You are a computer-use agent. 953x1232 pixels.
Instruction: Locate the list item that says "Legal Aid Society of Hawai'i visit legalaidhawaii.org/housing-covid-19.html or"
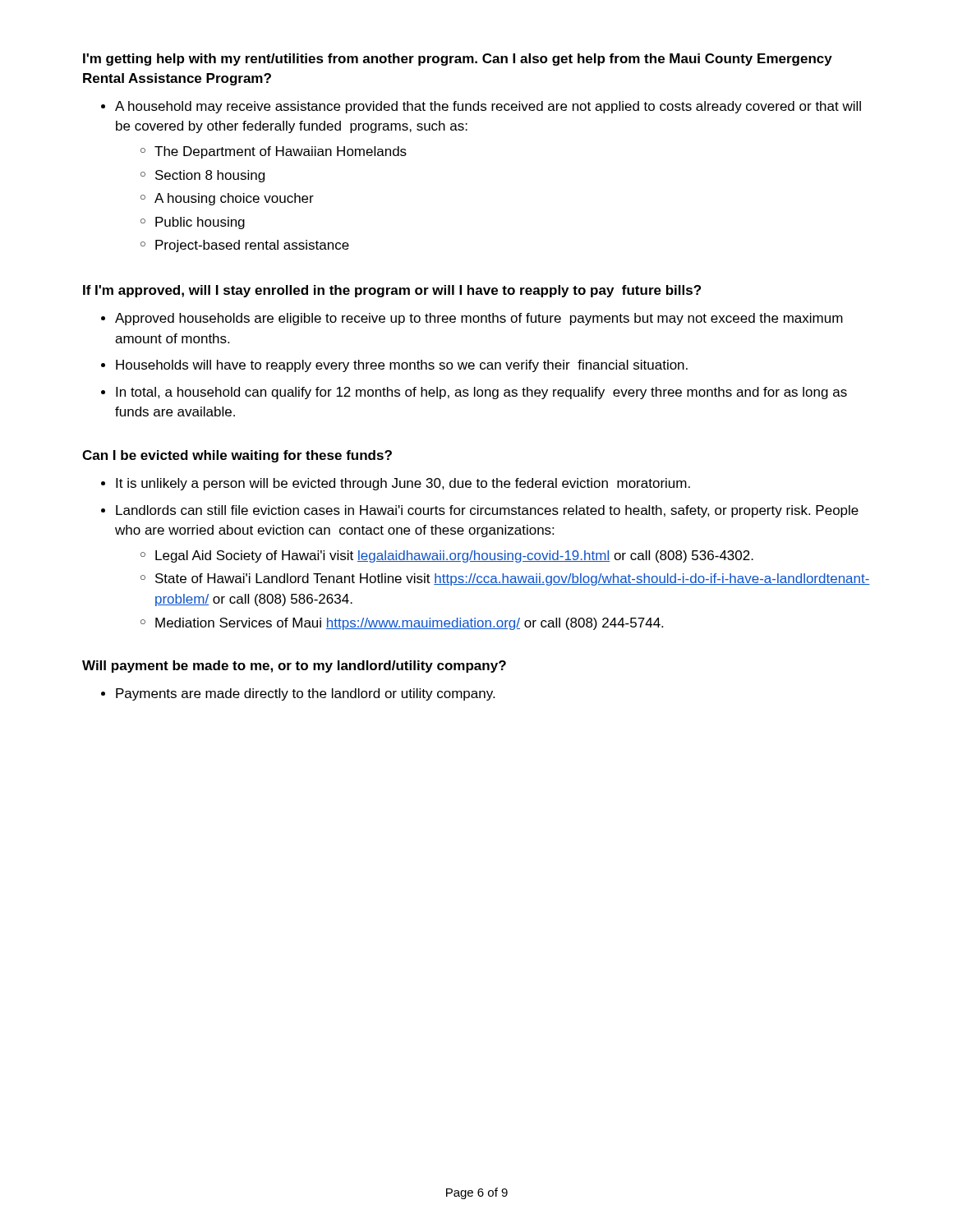click(x=454, y=555)
